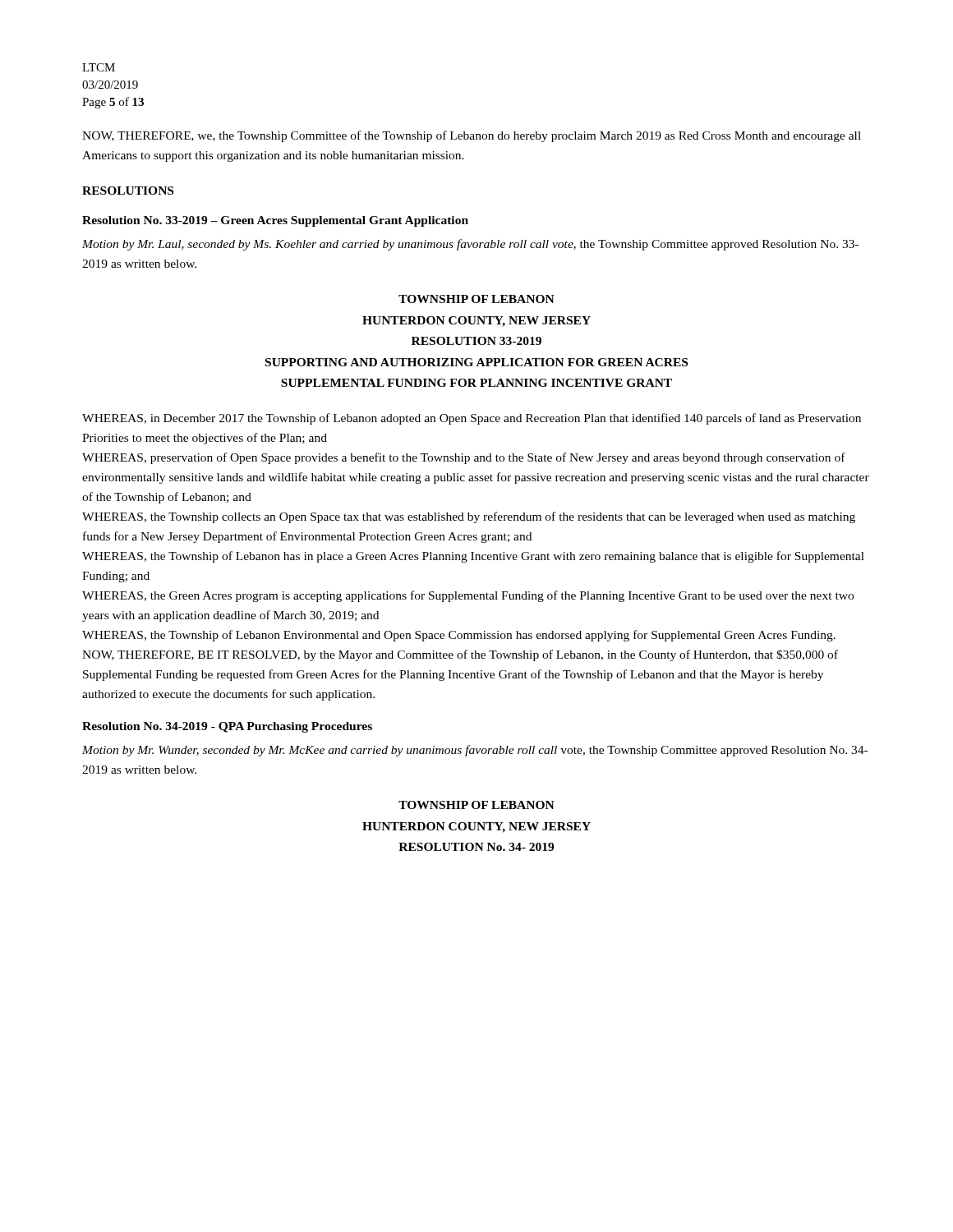Find the block on this page that starts "NOW, THEREFORE, we, the Township Committee"
953x1232 pixels.
[x=472, y=145]
